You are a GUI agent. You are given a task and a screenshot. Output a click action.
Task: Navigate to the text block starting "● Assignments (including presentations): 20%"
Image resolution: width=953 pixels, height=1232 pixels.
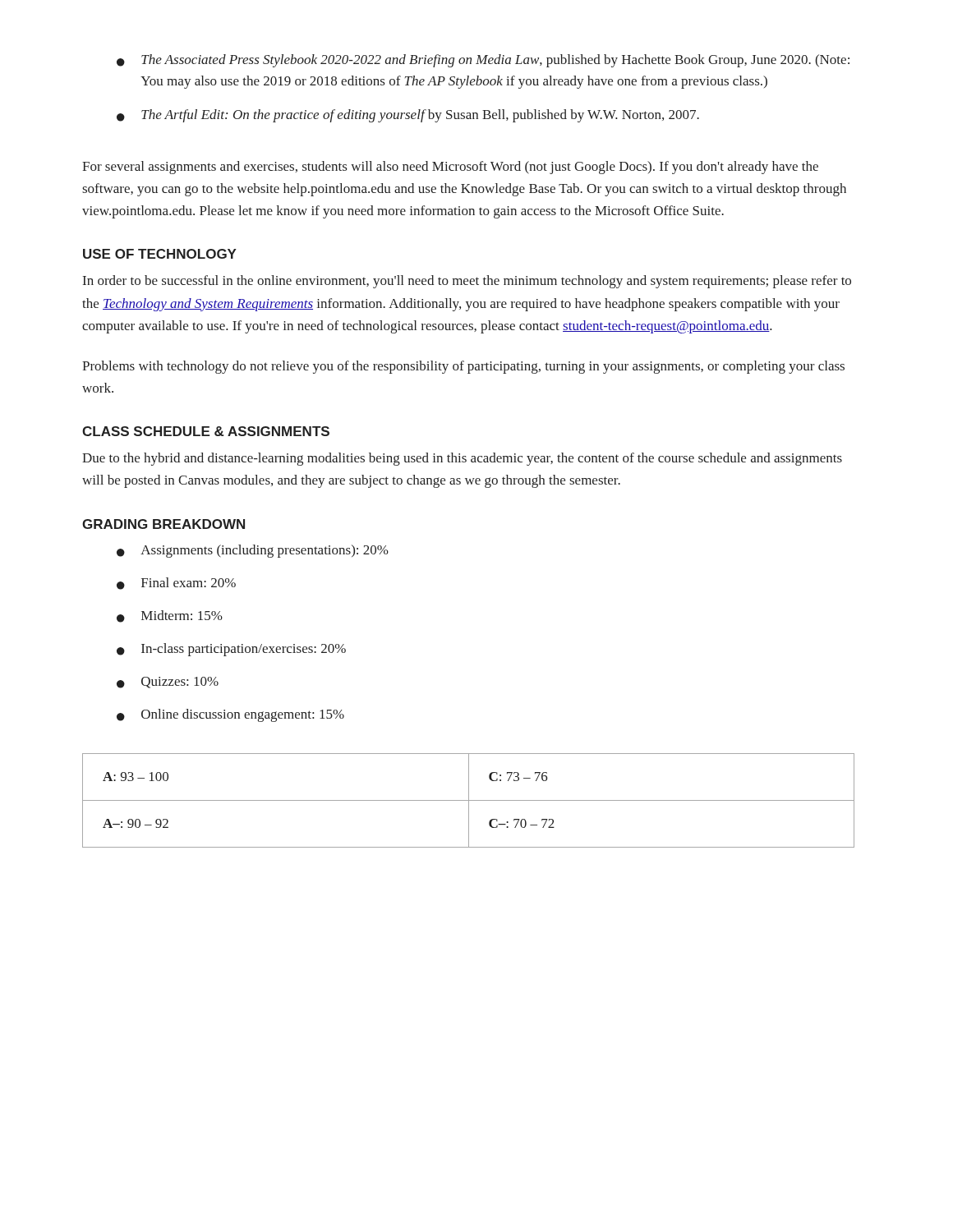pyautogui.click(x=253, y=551)
